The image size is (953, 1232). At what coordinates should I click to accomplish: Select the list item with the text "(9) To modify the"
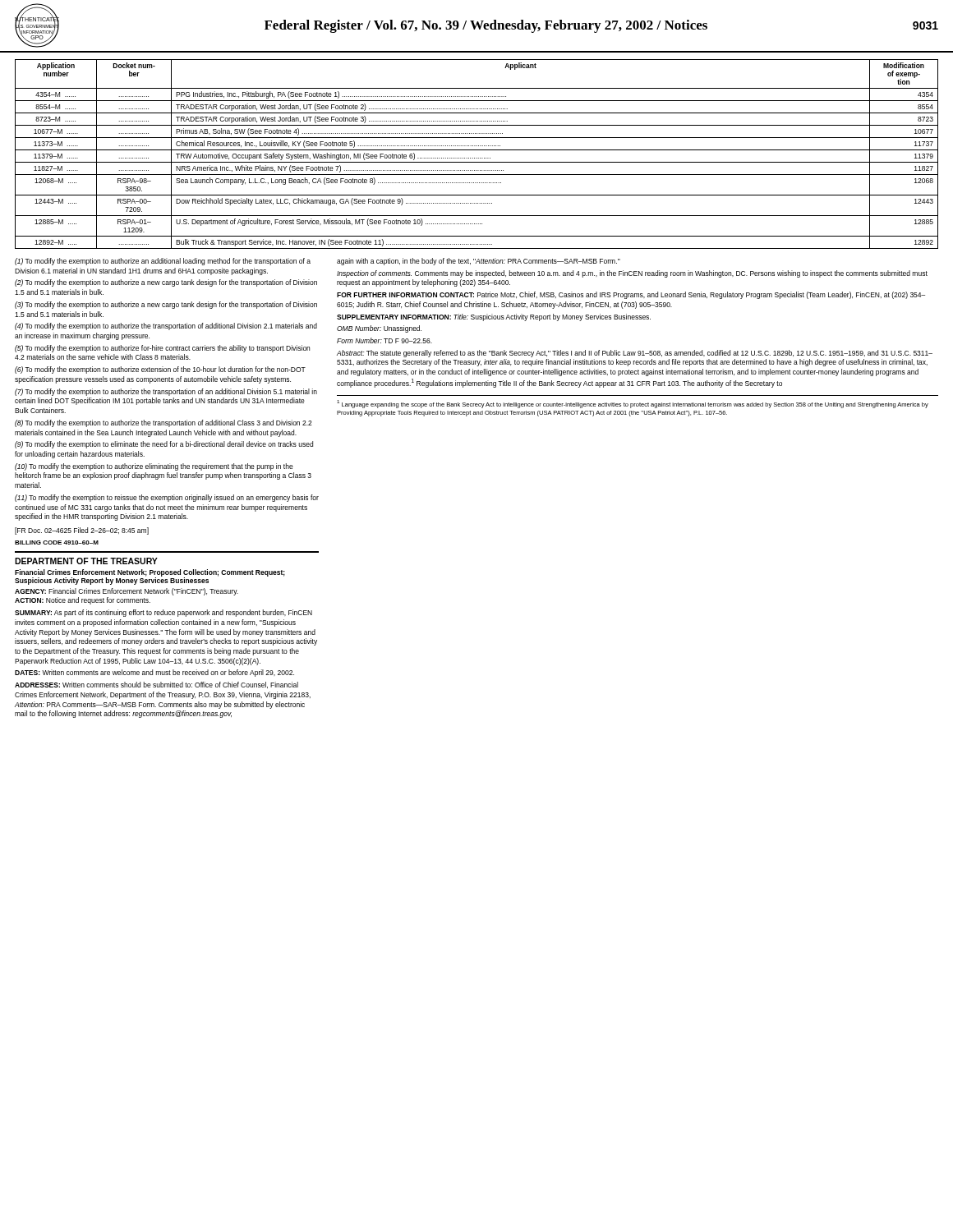point(167,450)
